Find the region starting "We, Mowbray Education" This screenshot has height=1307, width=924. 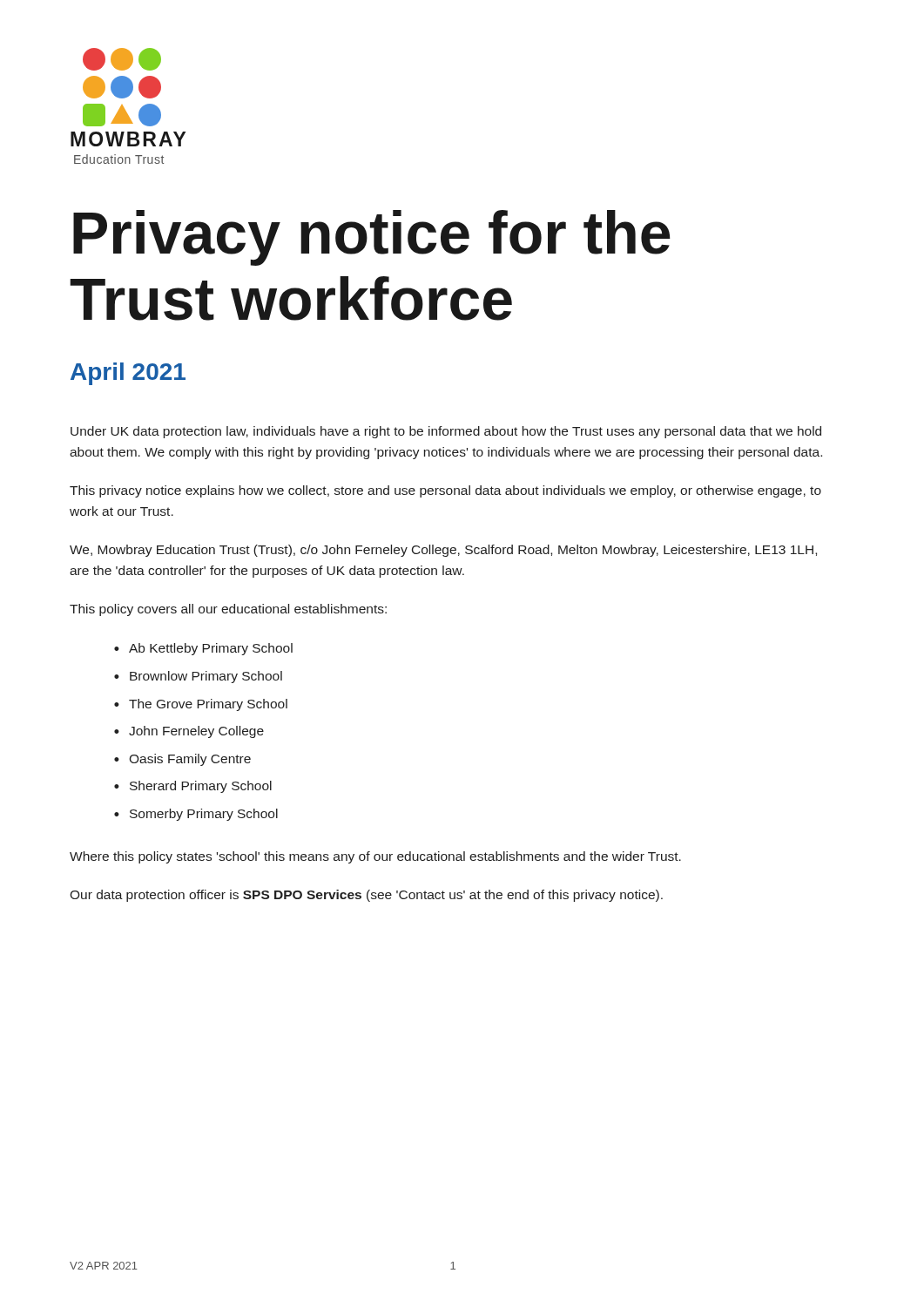click(x=444, y=560)
